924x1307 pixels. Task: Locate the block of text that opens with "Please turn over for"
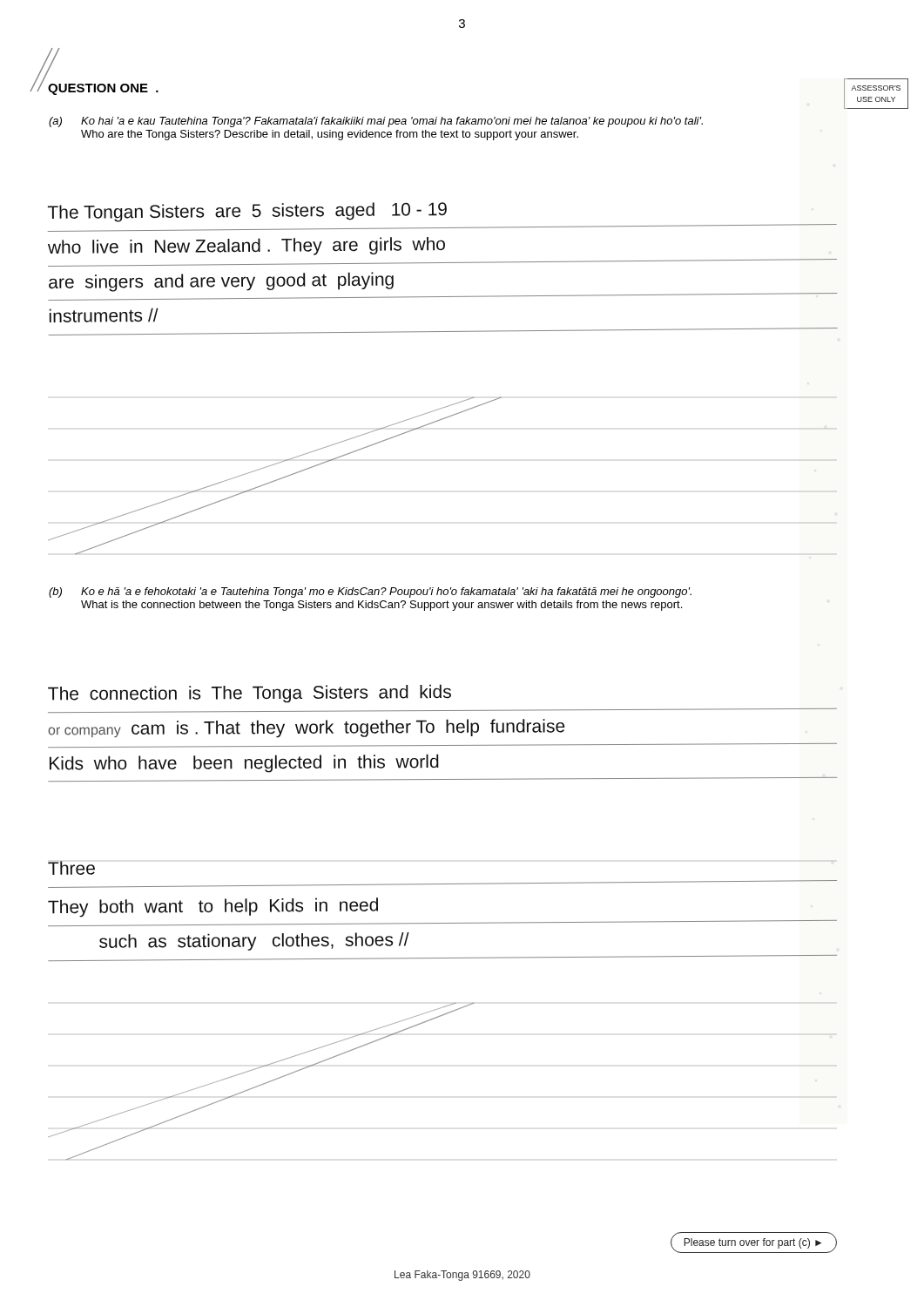(x=754, y=1242)
